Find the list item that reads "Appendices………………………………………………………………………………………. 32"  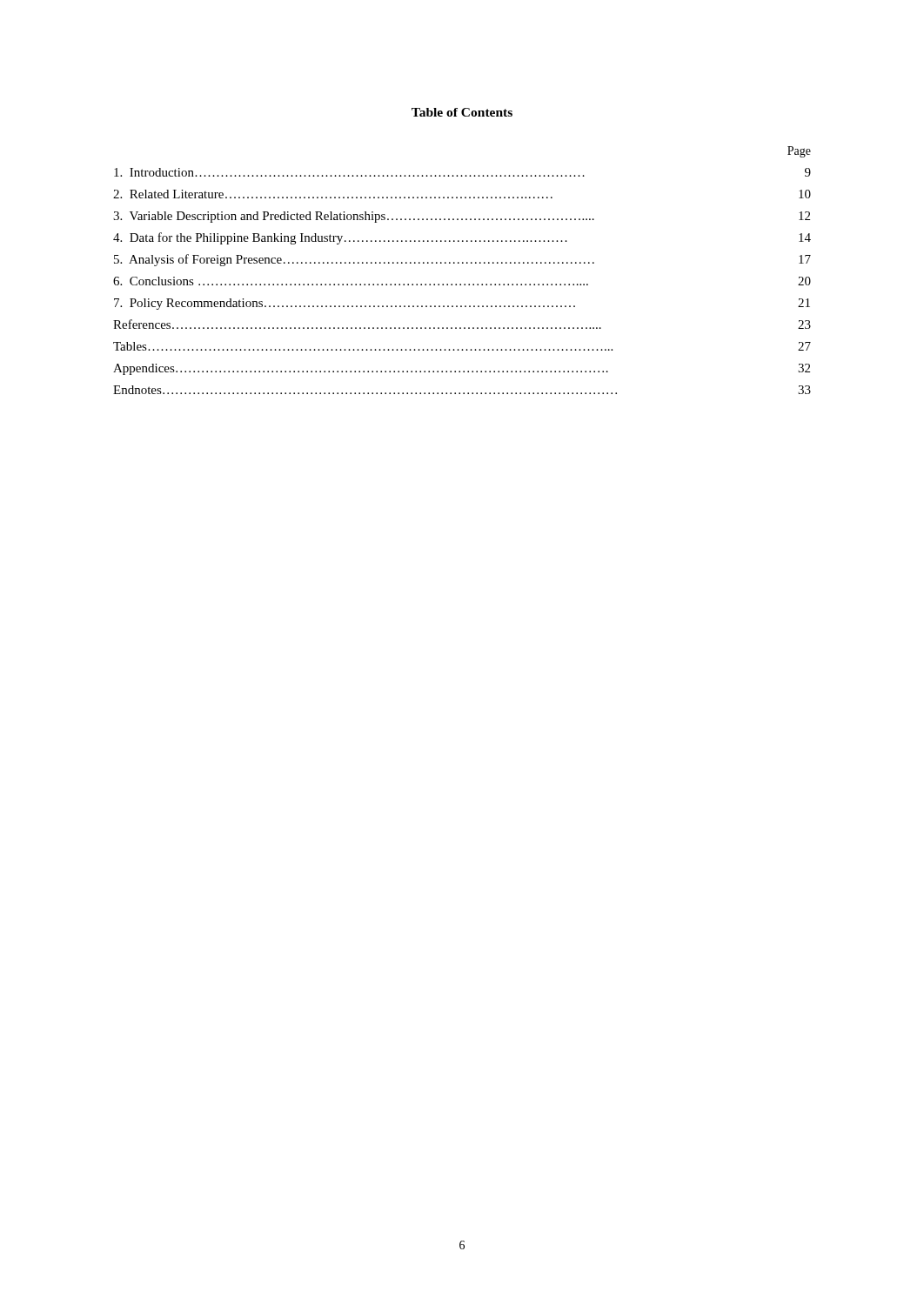pyautogui.click(x=462, y=368)
